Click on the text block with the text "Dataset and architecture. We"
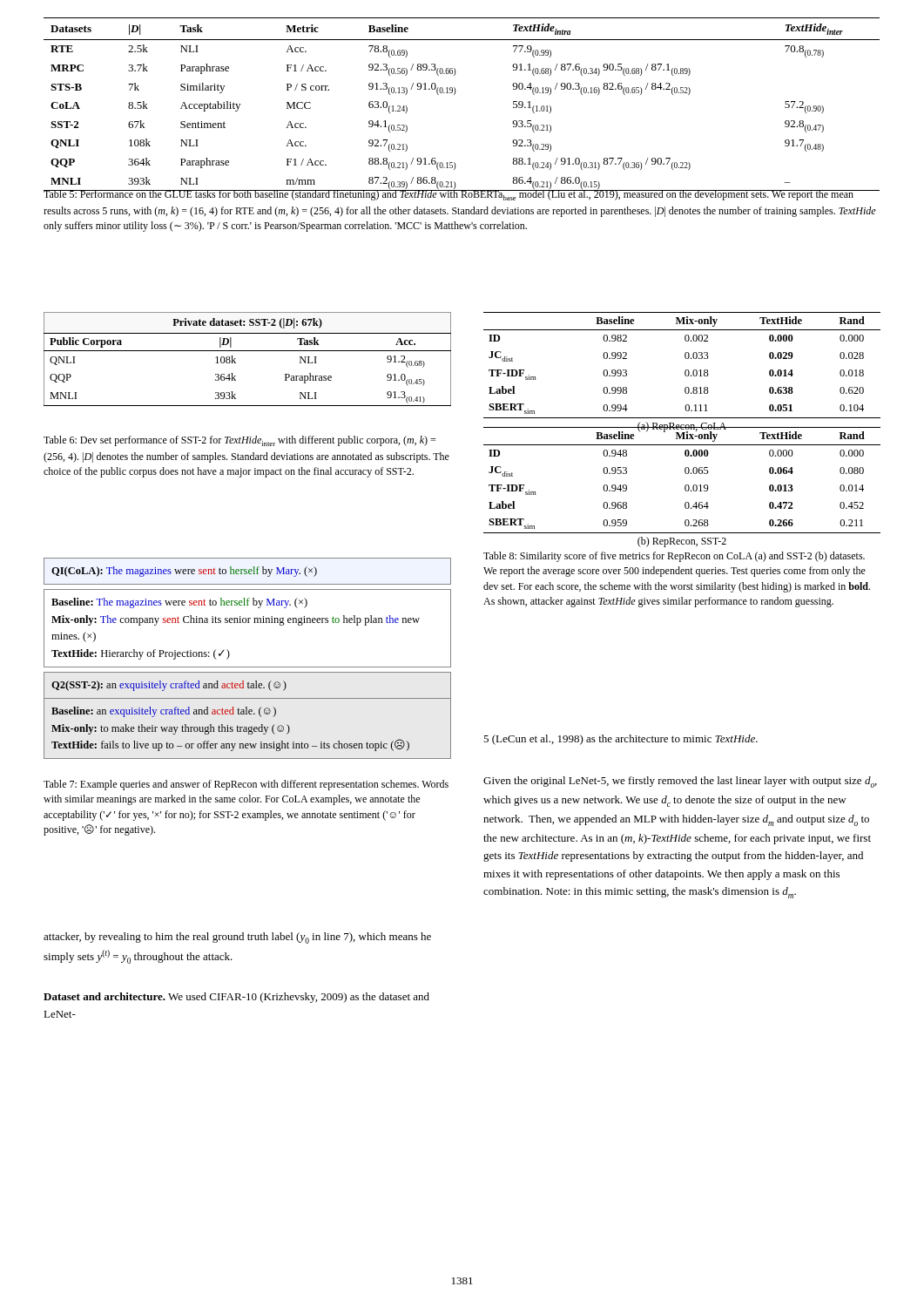The image size is (924, 1307). pos(236,1005)
